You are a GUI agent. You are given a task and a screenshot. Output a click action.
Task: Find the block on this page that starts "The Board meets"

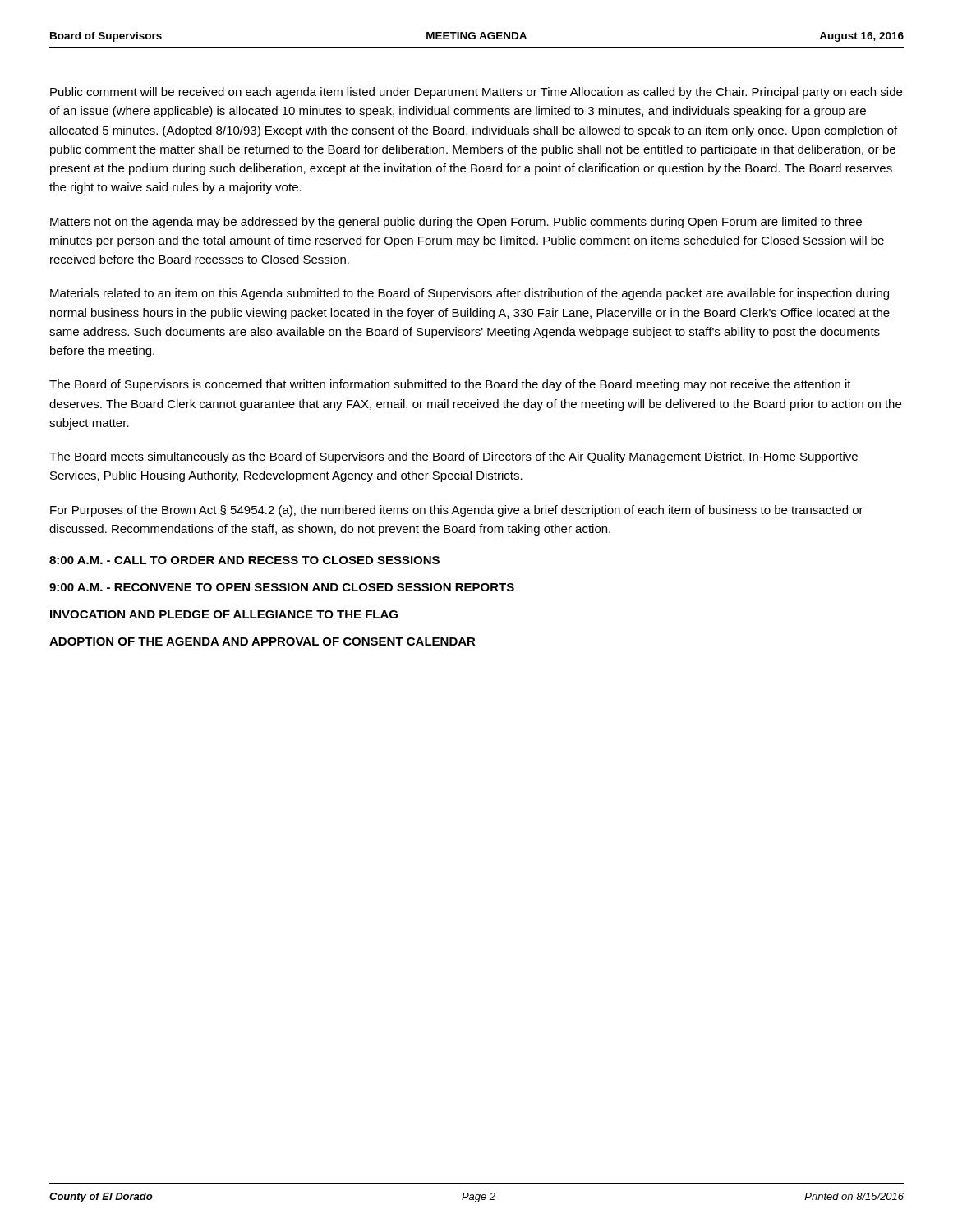454,466
